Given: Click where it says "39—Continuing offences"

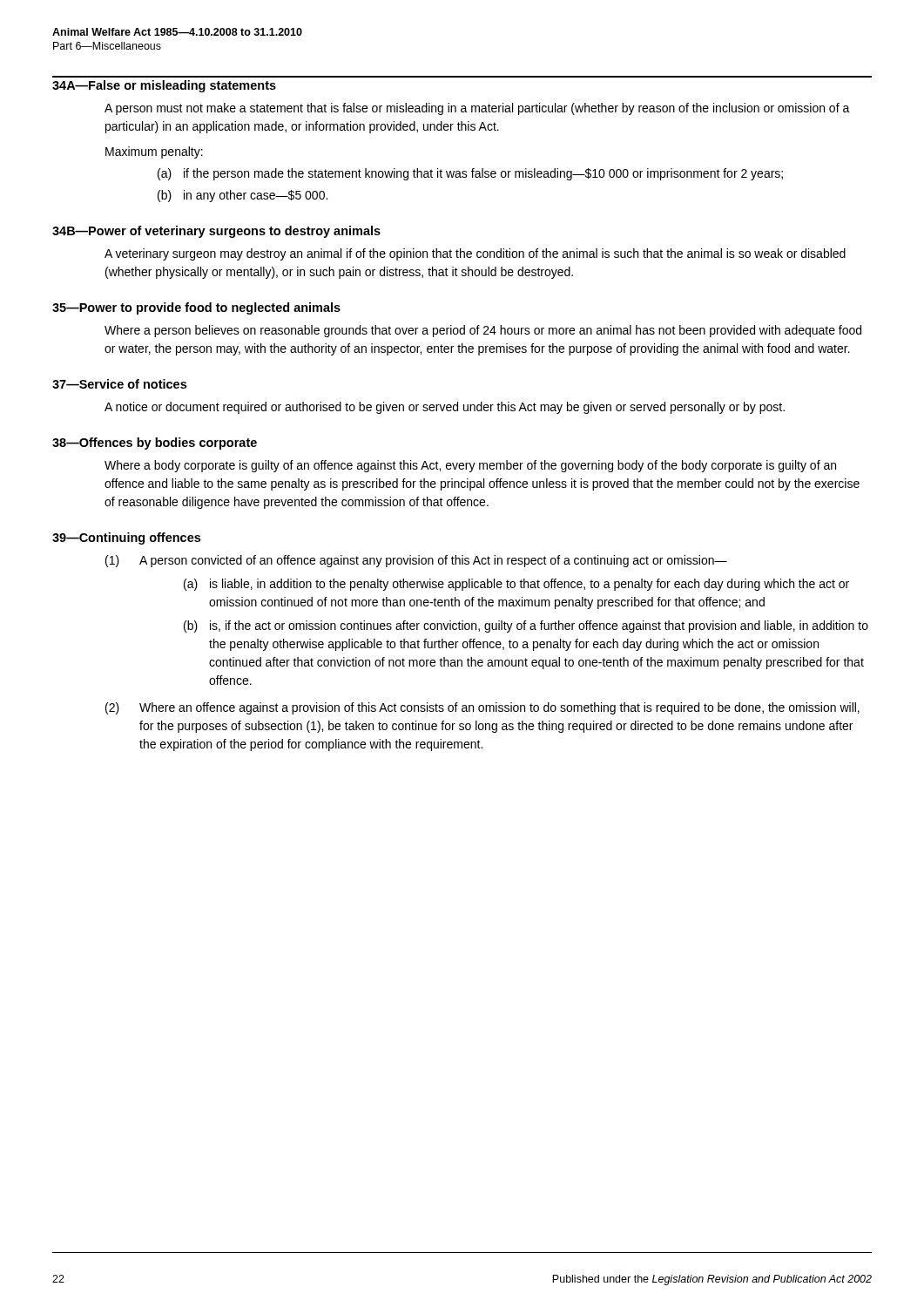Looking at the screenshot, I should click(127, 538).
